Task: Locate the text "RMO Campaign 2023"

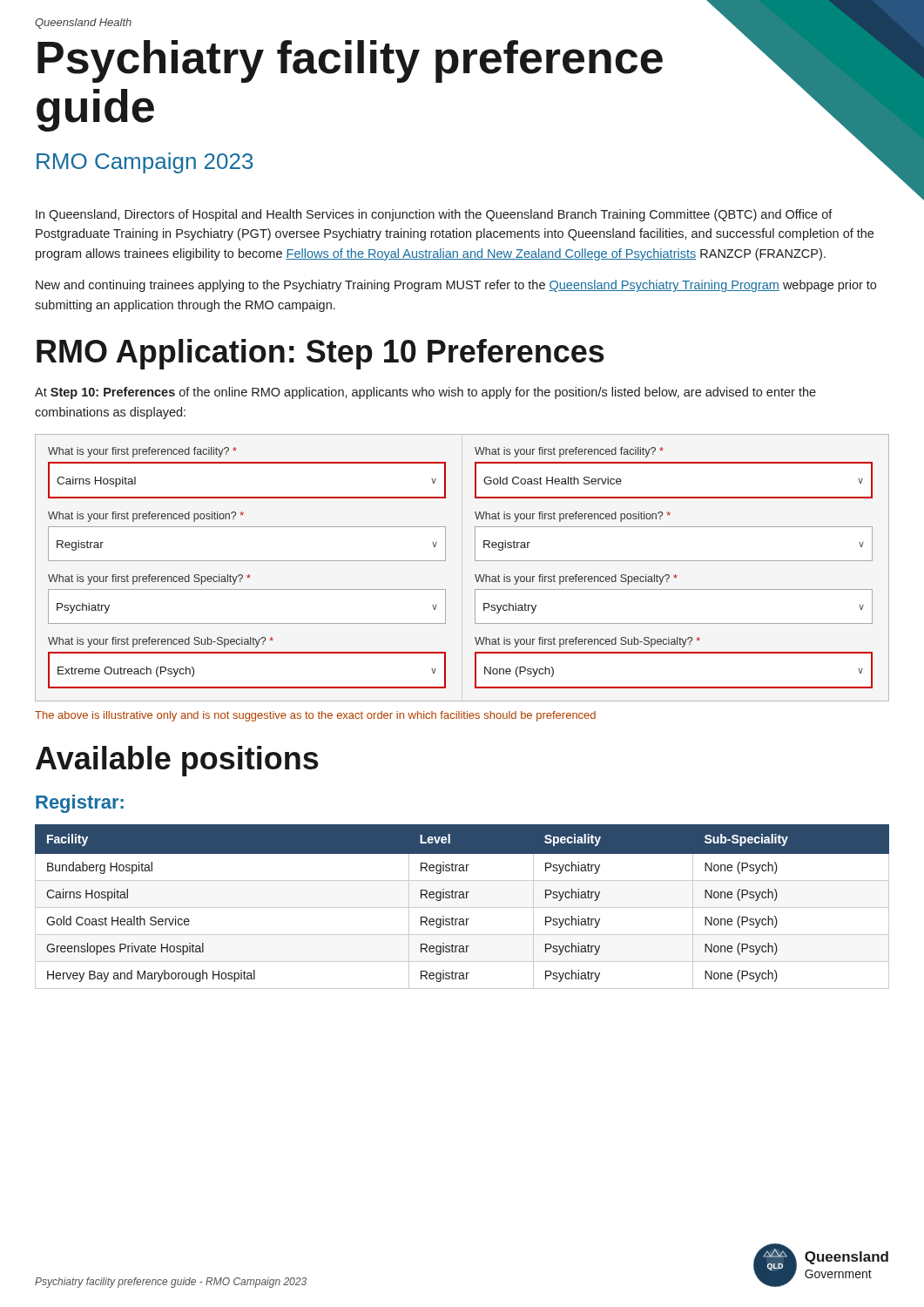Action: (x=144, y=161)
